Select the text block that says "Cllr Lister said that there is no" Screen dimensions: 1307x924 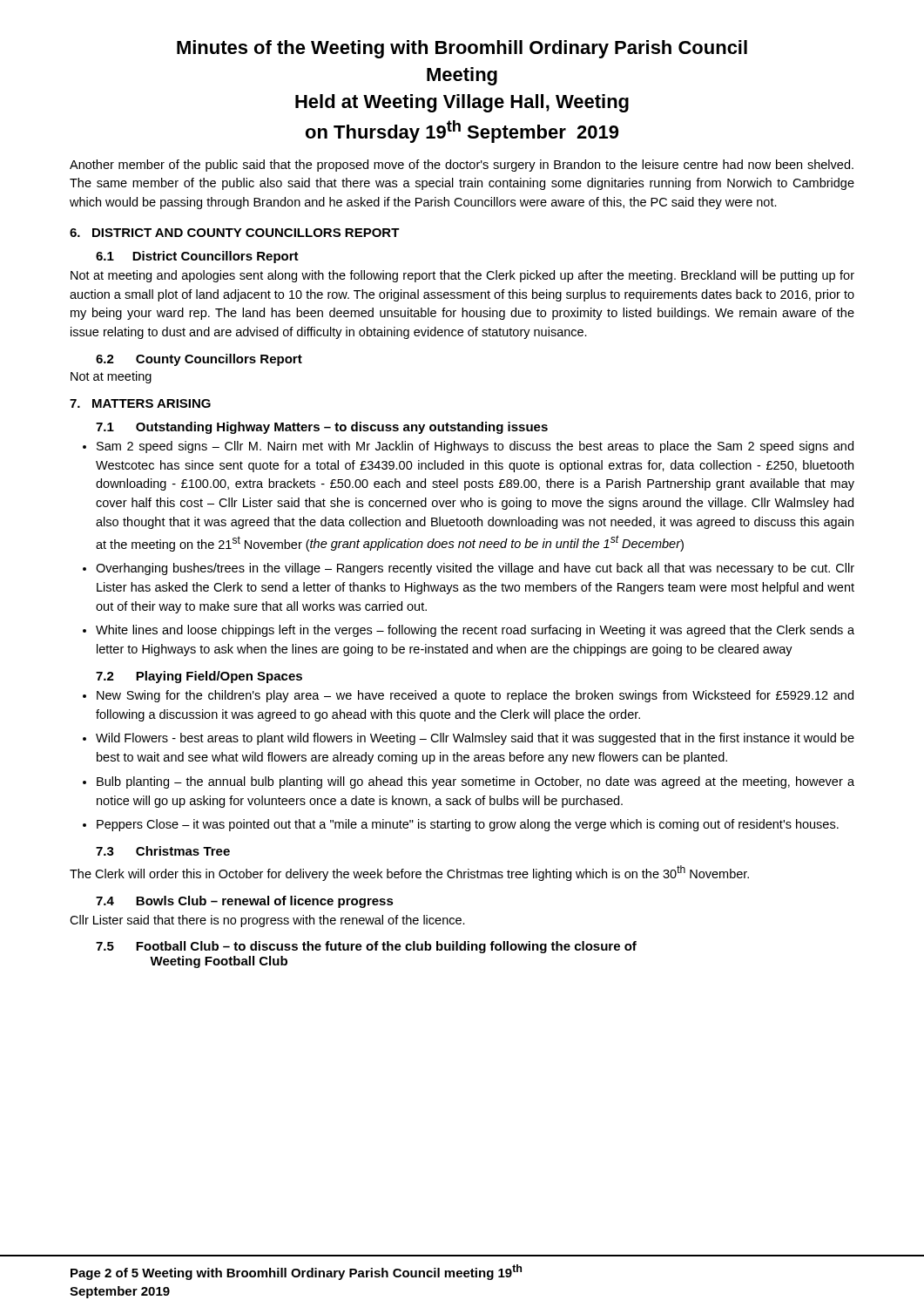[x=268, y=920]
